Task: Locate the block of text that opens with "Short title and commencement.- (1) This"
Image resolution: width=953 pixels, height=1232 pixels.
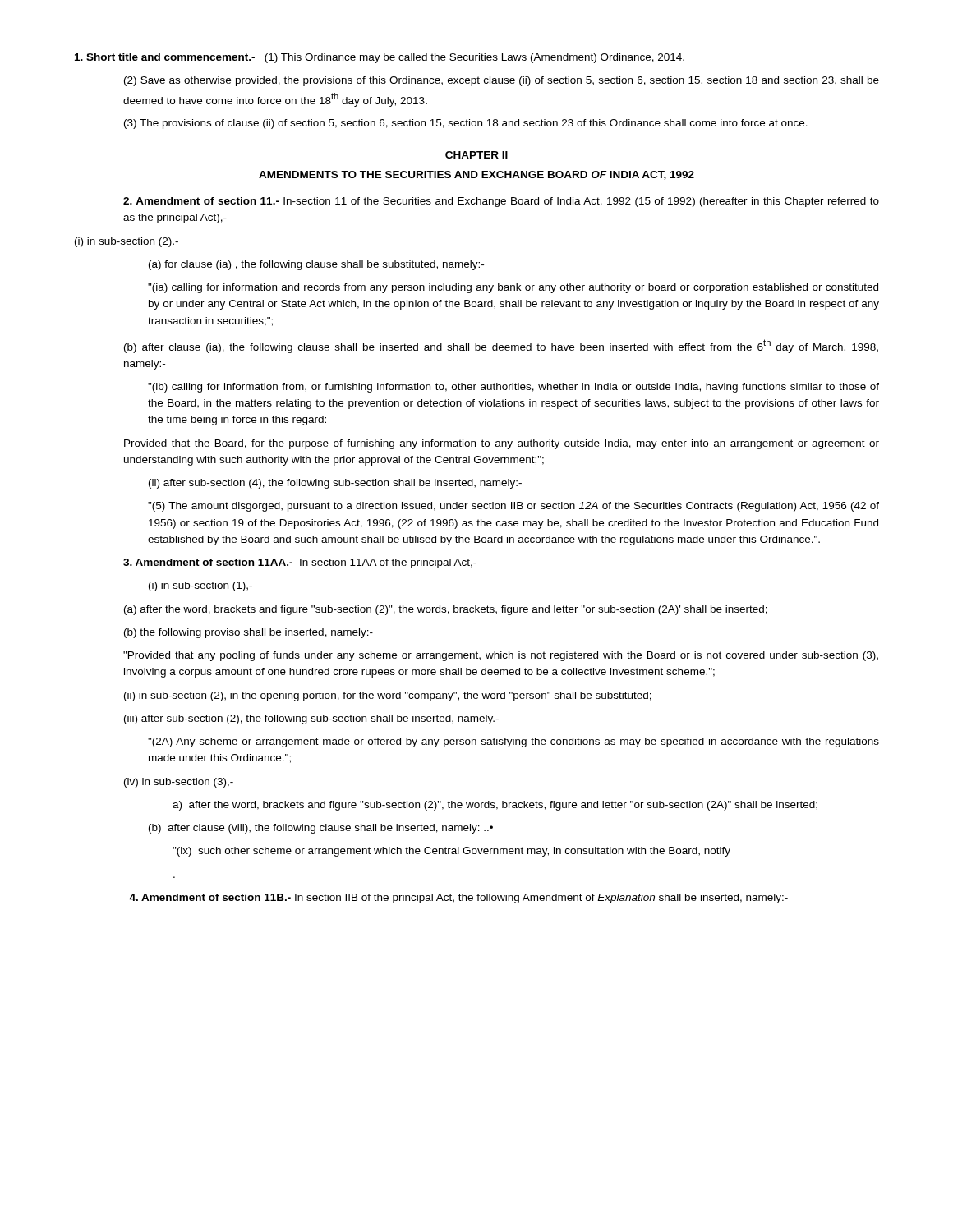Action: click(476, 58)
